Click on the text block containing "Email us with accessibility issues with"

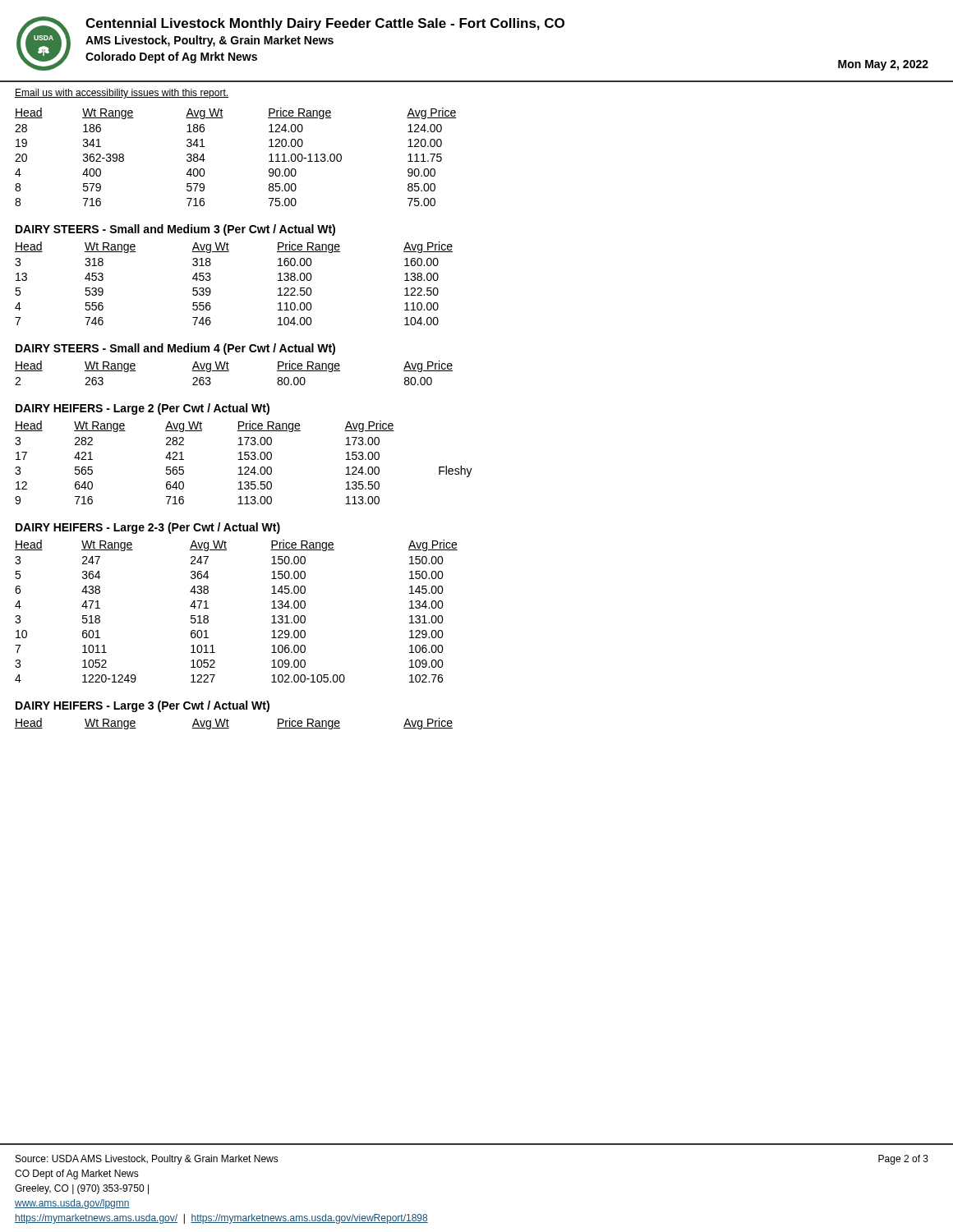(122, 93)
